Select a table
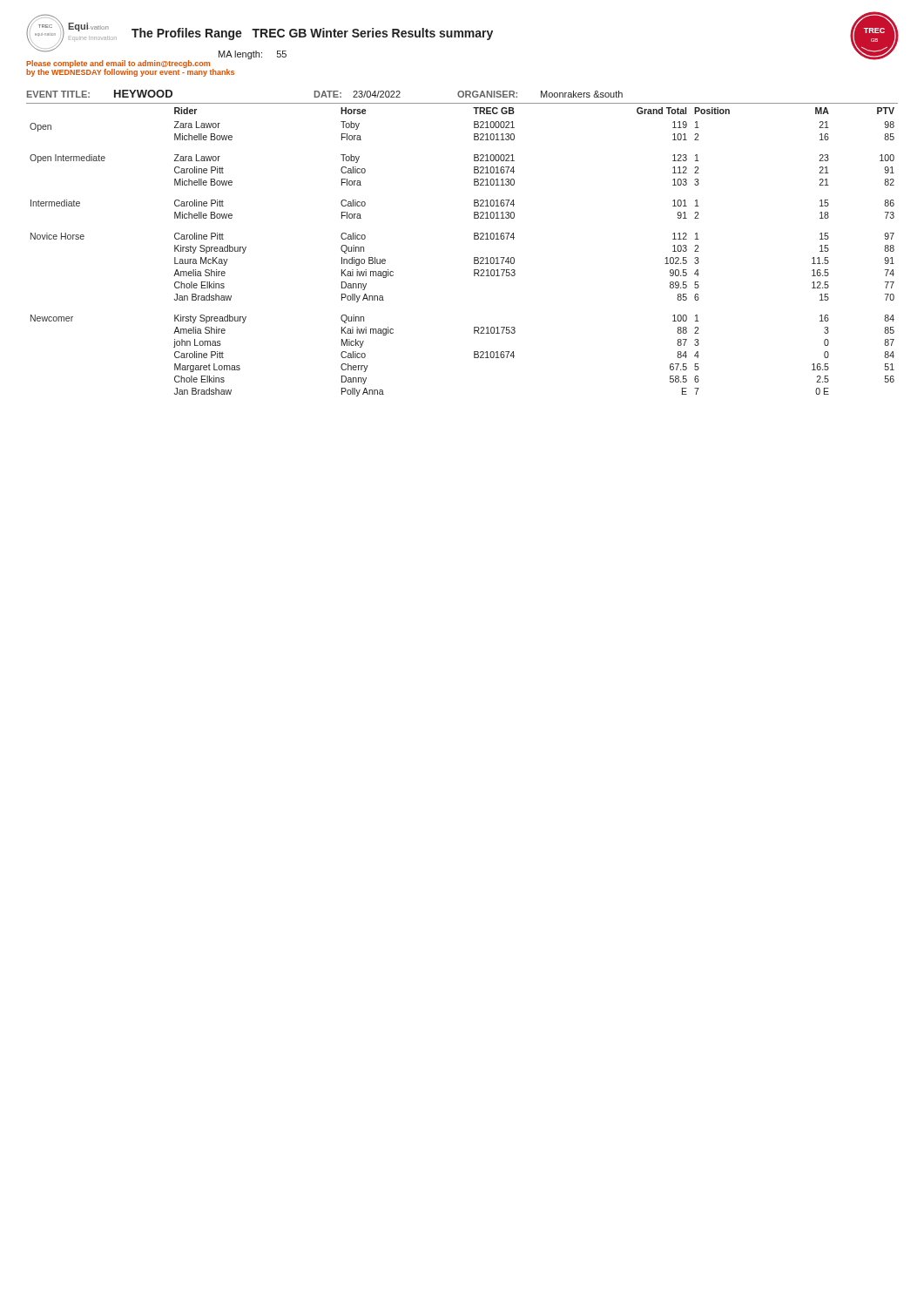Screen dimensions: 1307x924 pyautogui.click(x=462, y=250)
